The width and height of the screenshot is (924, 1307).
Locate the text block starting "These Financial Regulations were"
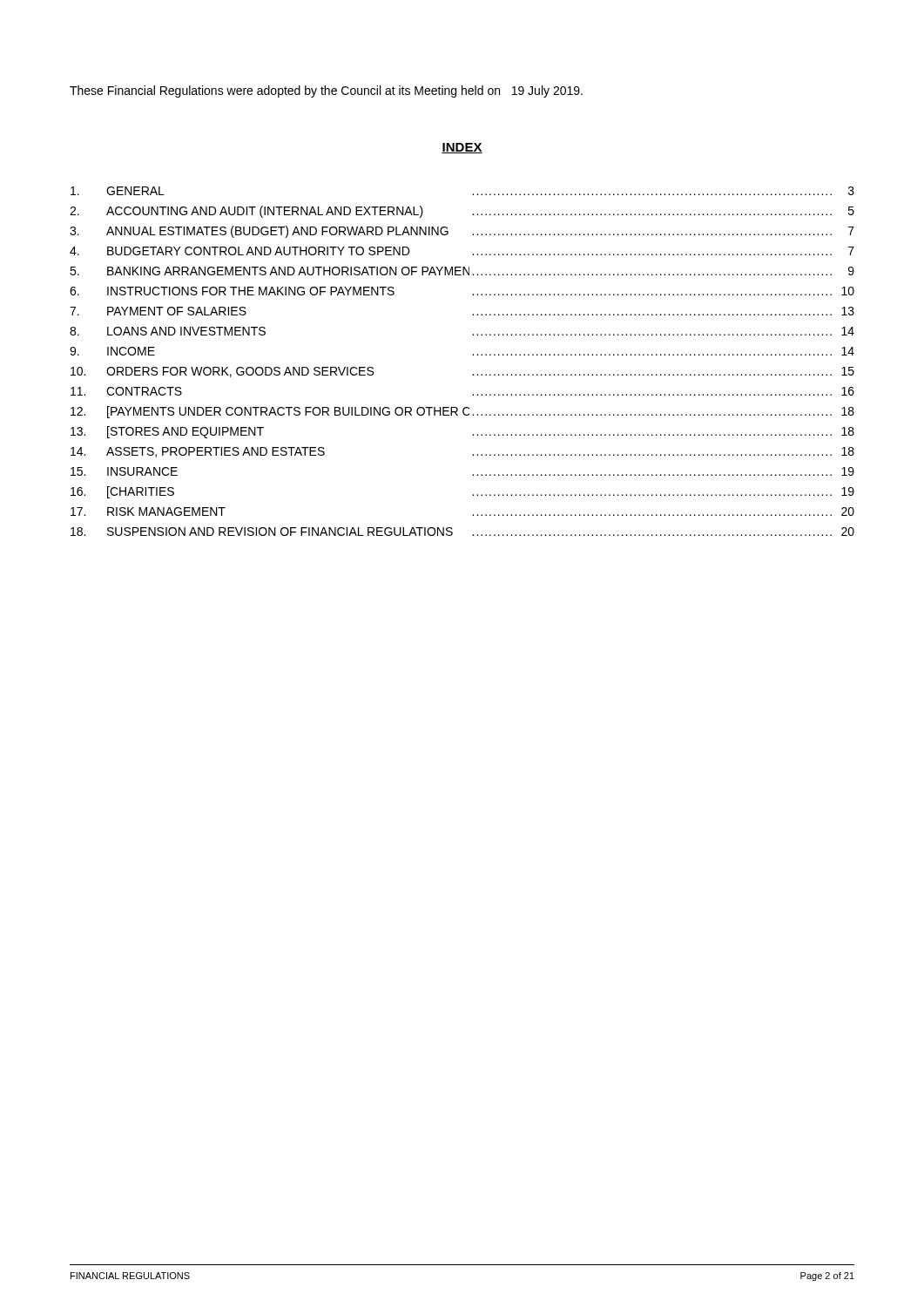tap(462, 91)
